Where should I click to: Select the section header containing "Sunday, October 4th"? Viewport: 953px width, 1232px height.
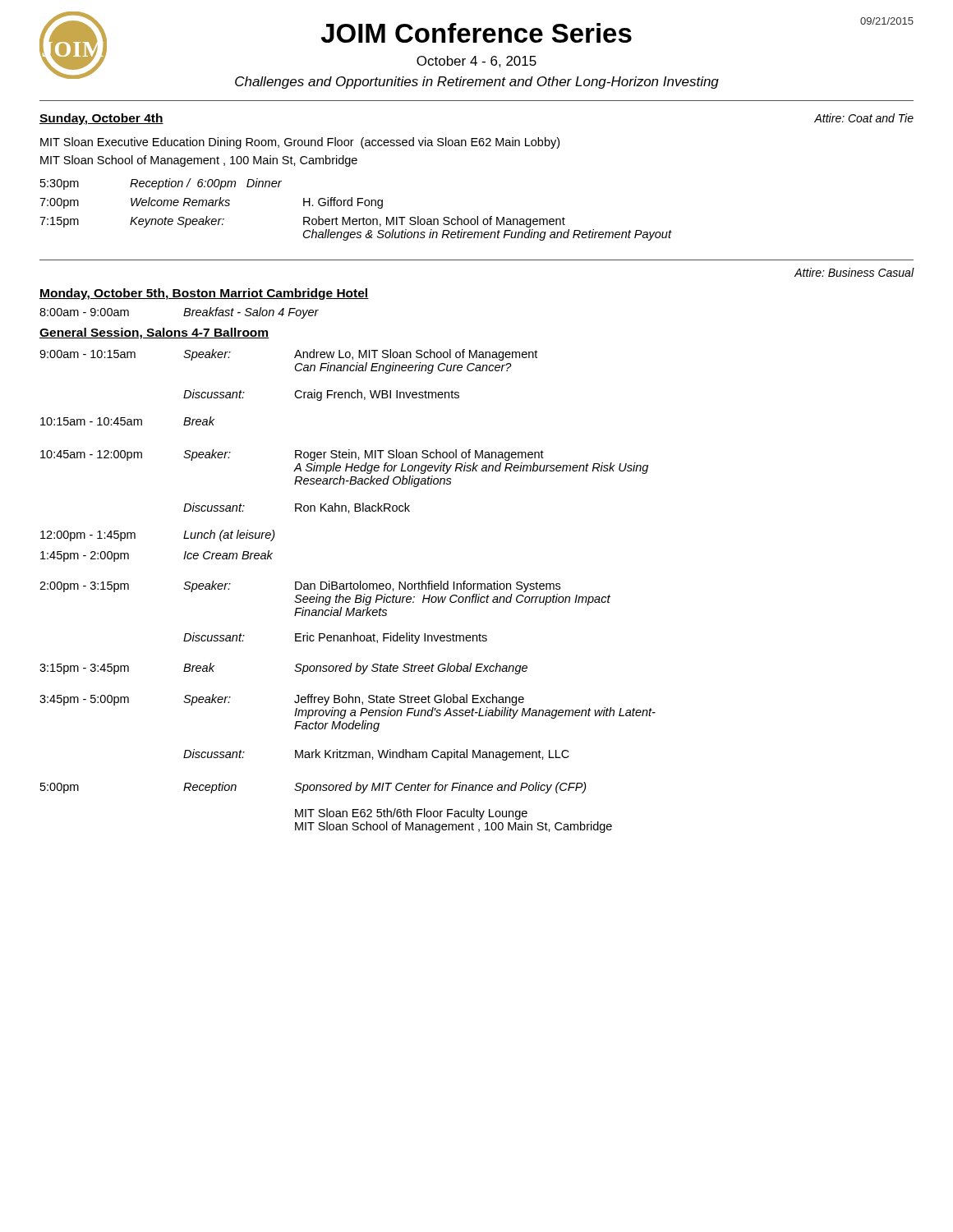tap(101, 118)
